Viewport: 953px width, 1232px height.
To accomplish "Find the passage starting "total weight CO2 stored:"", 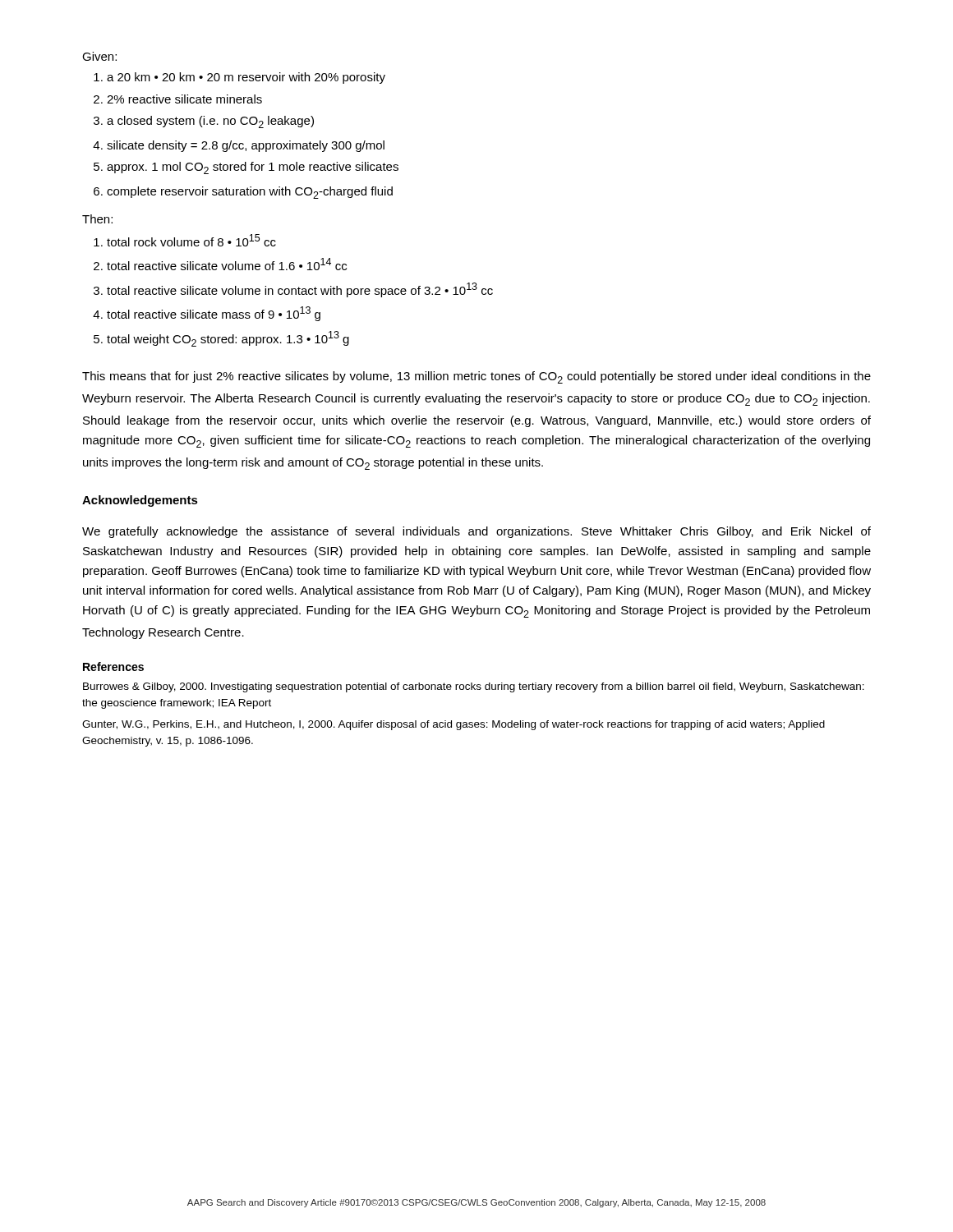I will pos(228,339).
